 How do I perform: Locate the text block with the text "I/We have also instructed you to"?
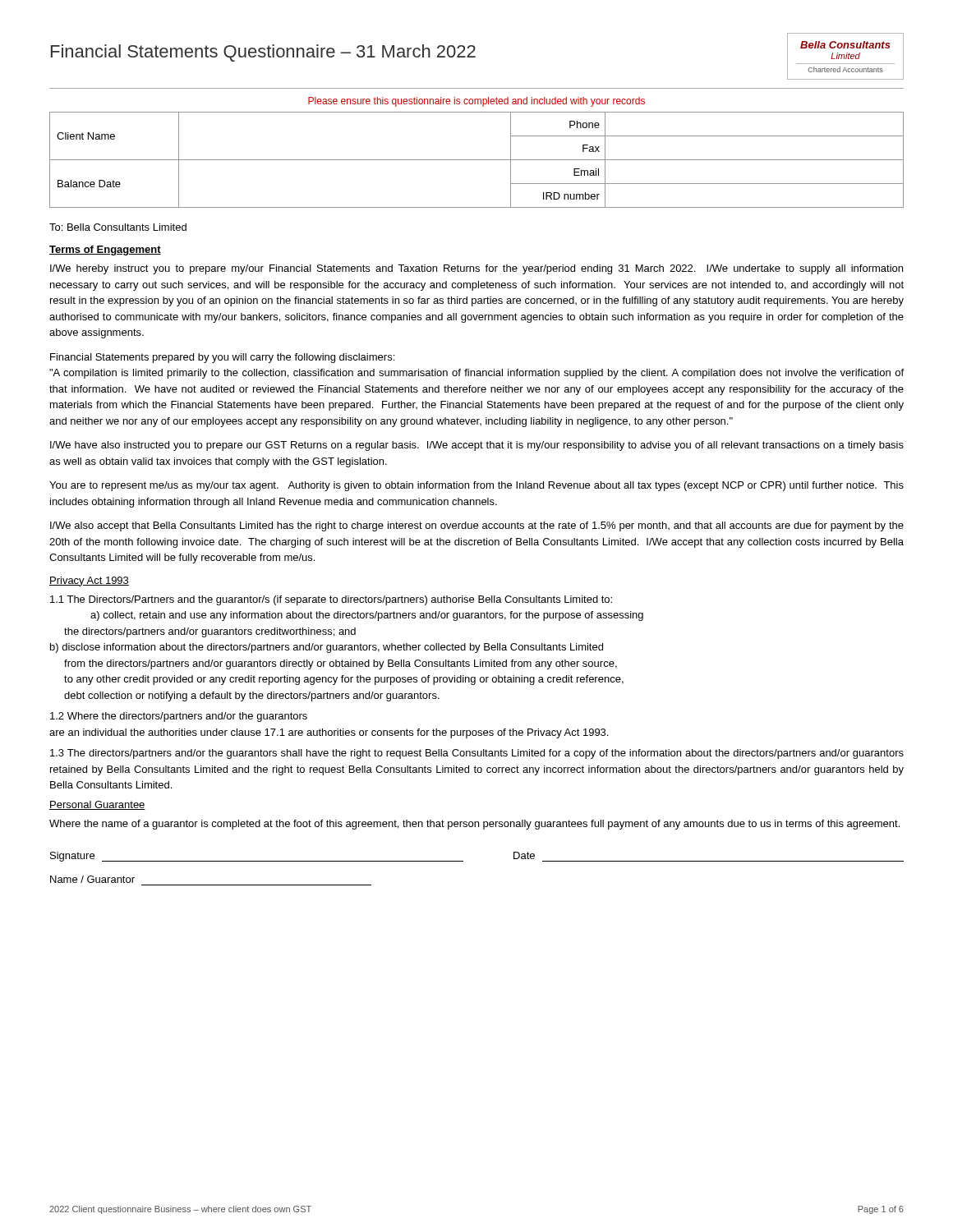(x=476, y=453)
